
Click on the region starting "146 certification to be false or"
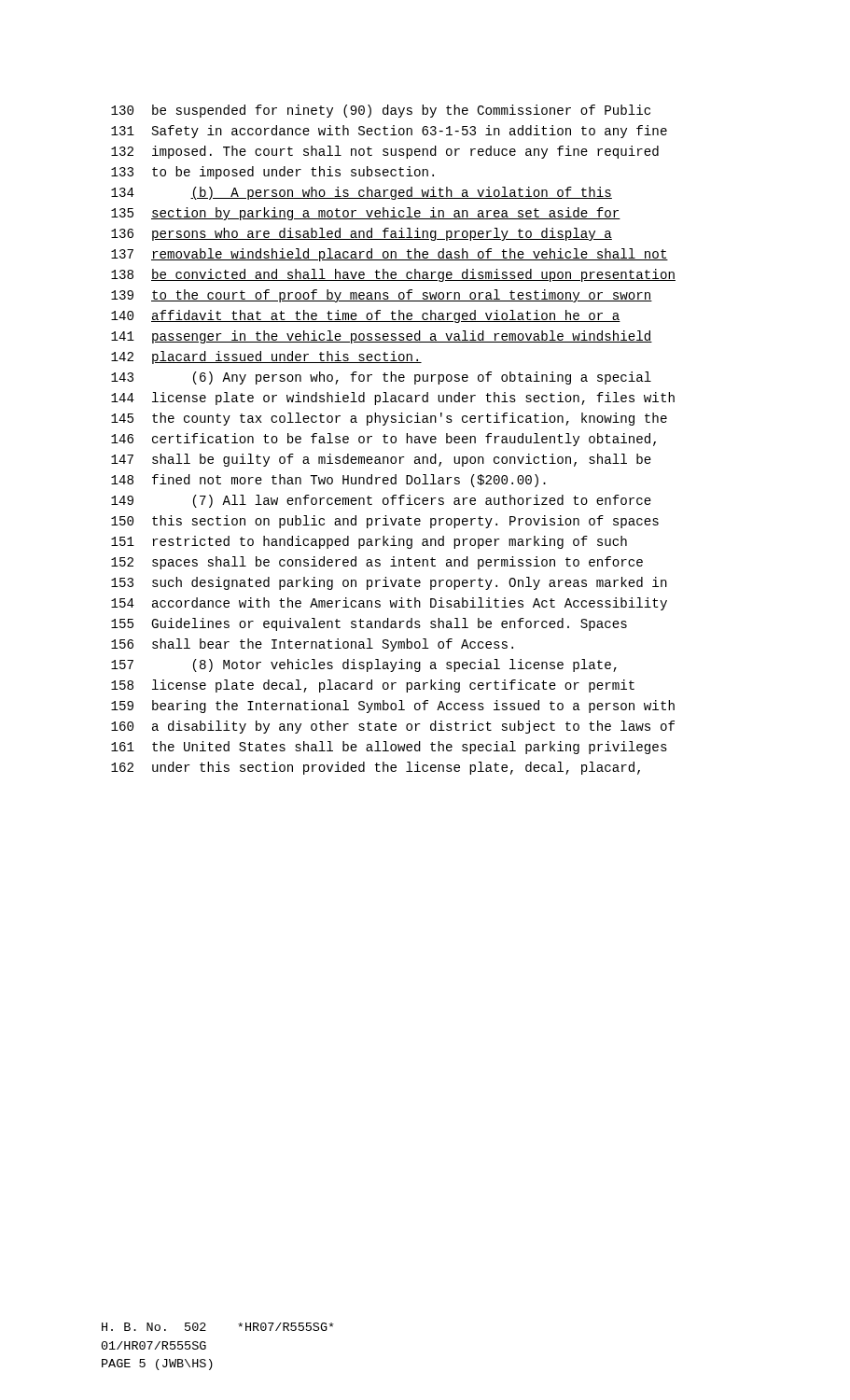(444, 440)
